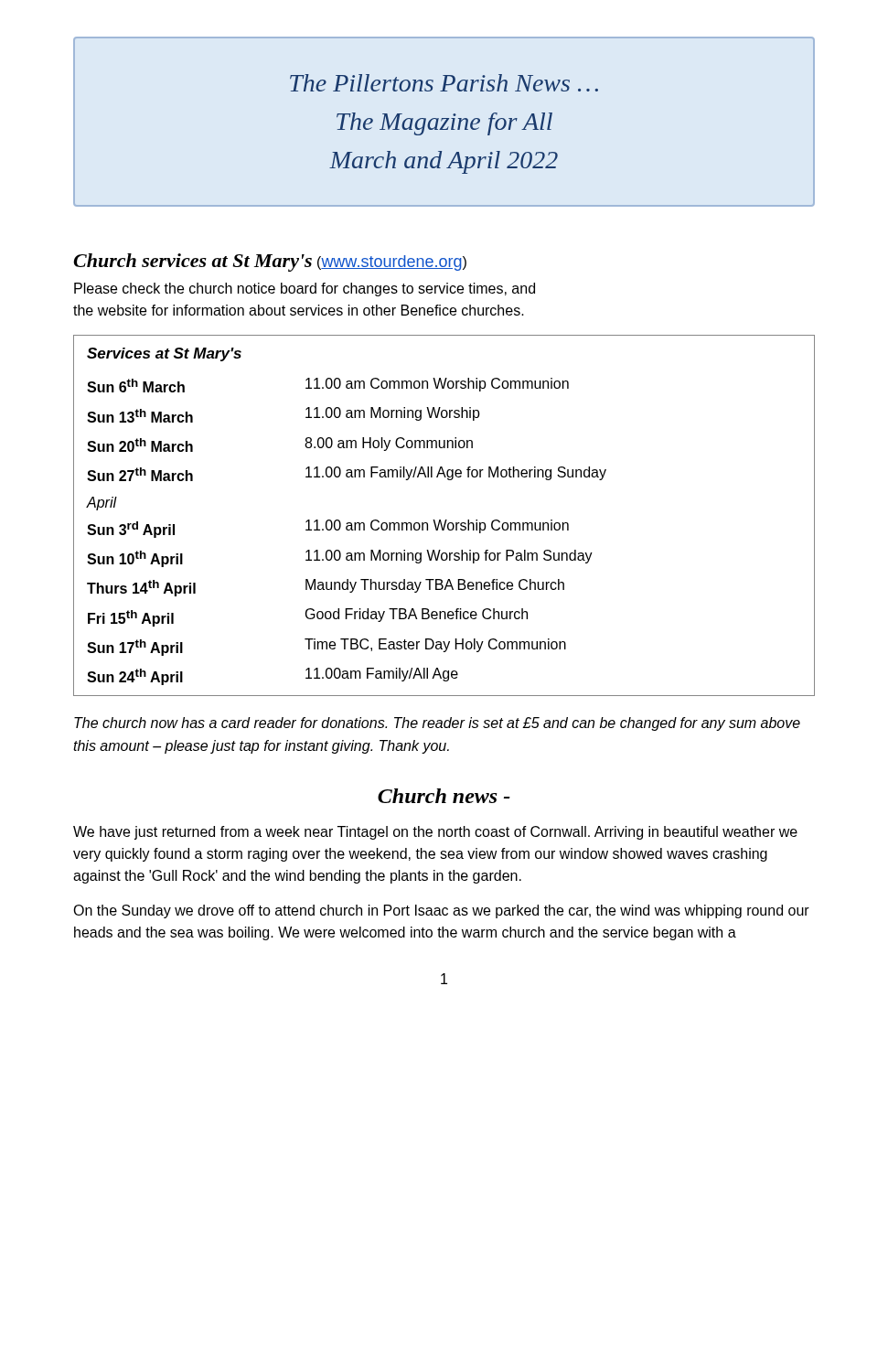The image size is (888, 1372).
Task: Select the block starting "We have just returned from a"
Action: pyautogui.click(x=444, y=854)
